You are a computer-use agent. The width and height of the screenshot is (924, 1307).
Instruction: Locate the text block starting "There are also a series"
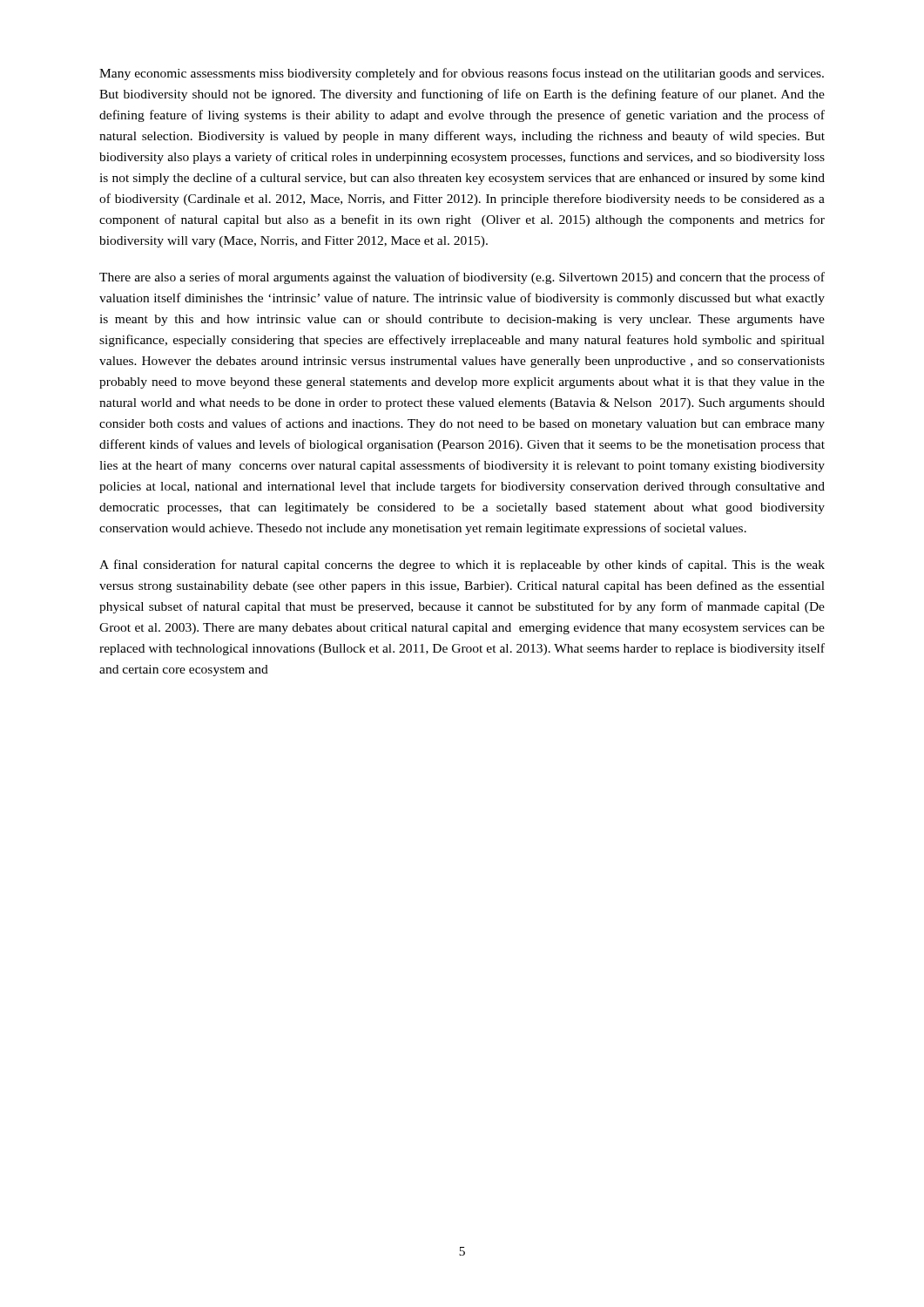(x=462, y=402)
